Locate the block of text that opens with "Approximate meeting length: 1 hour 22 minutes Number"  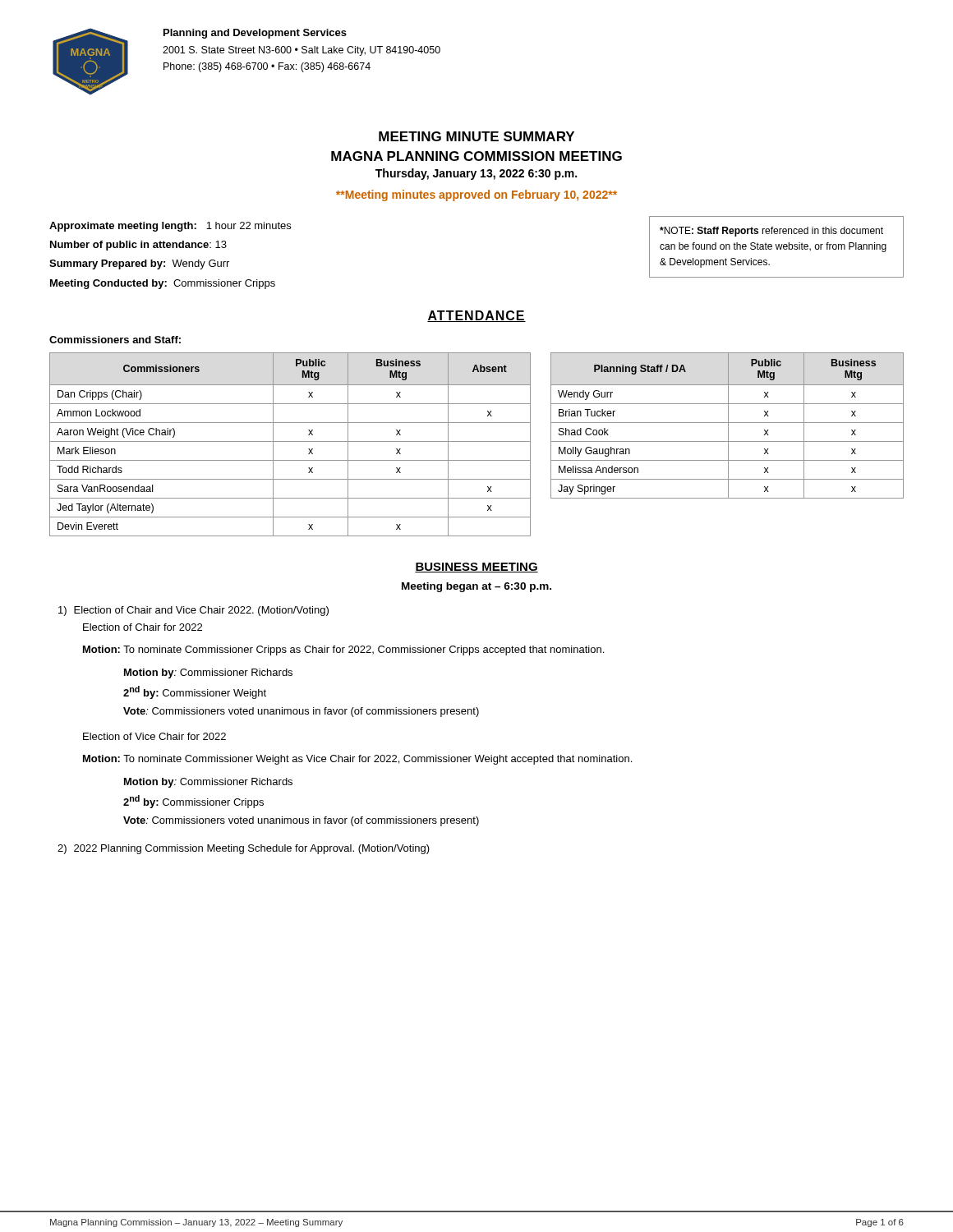(170, 227)
